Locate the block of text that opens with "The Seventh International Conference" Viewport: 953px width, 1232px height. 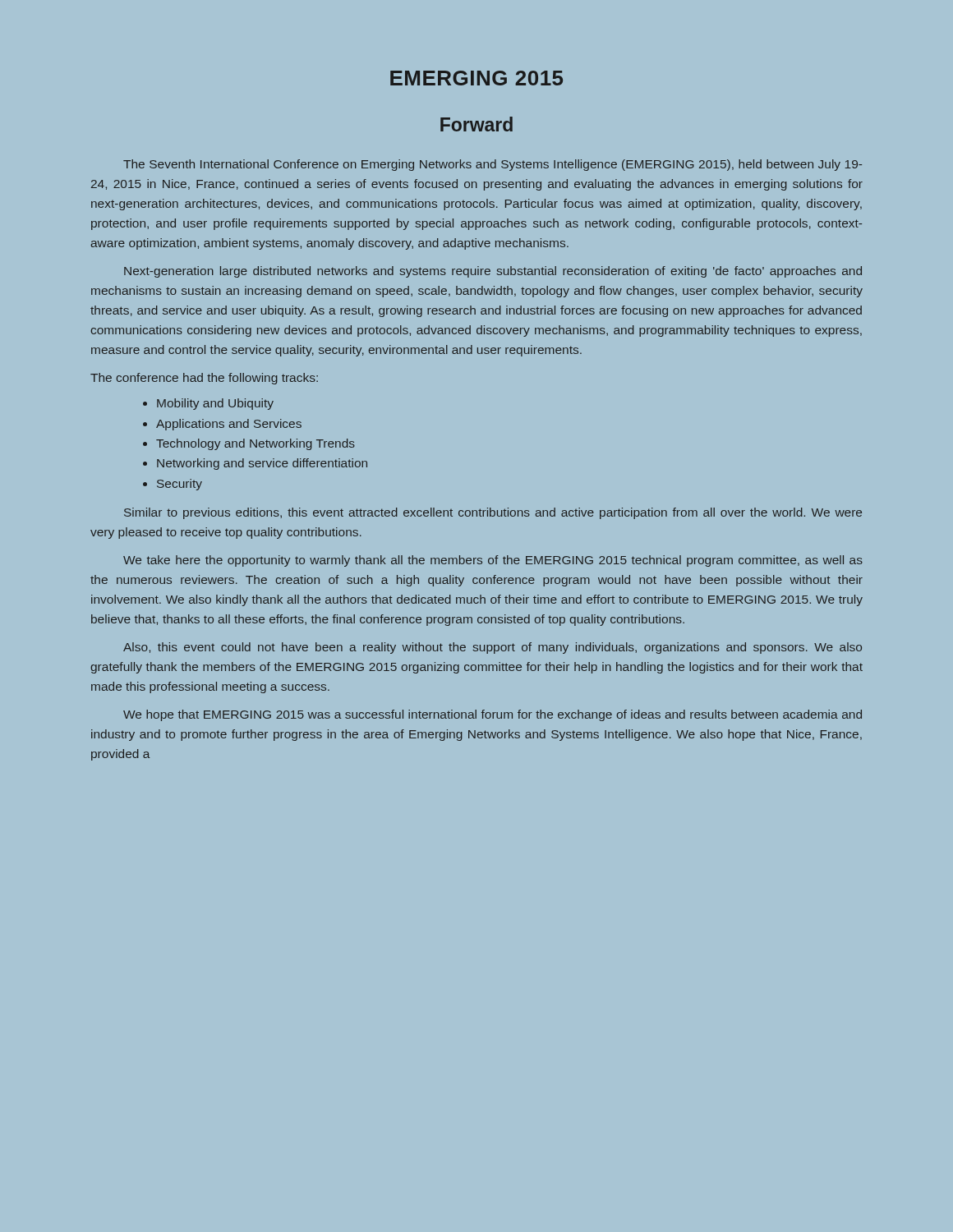(x=476, y=203)
